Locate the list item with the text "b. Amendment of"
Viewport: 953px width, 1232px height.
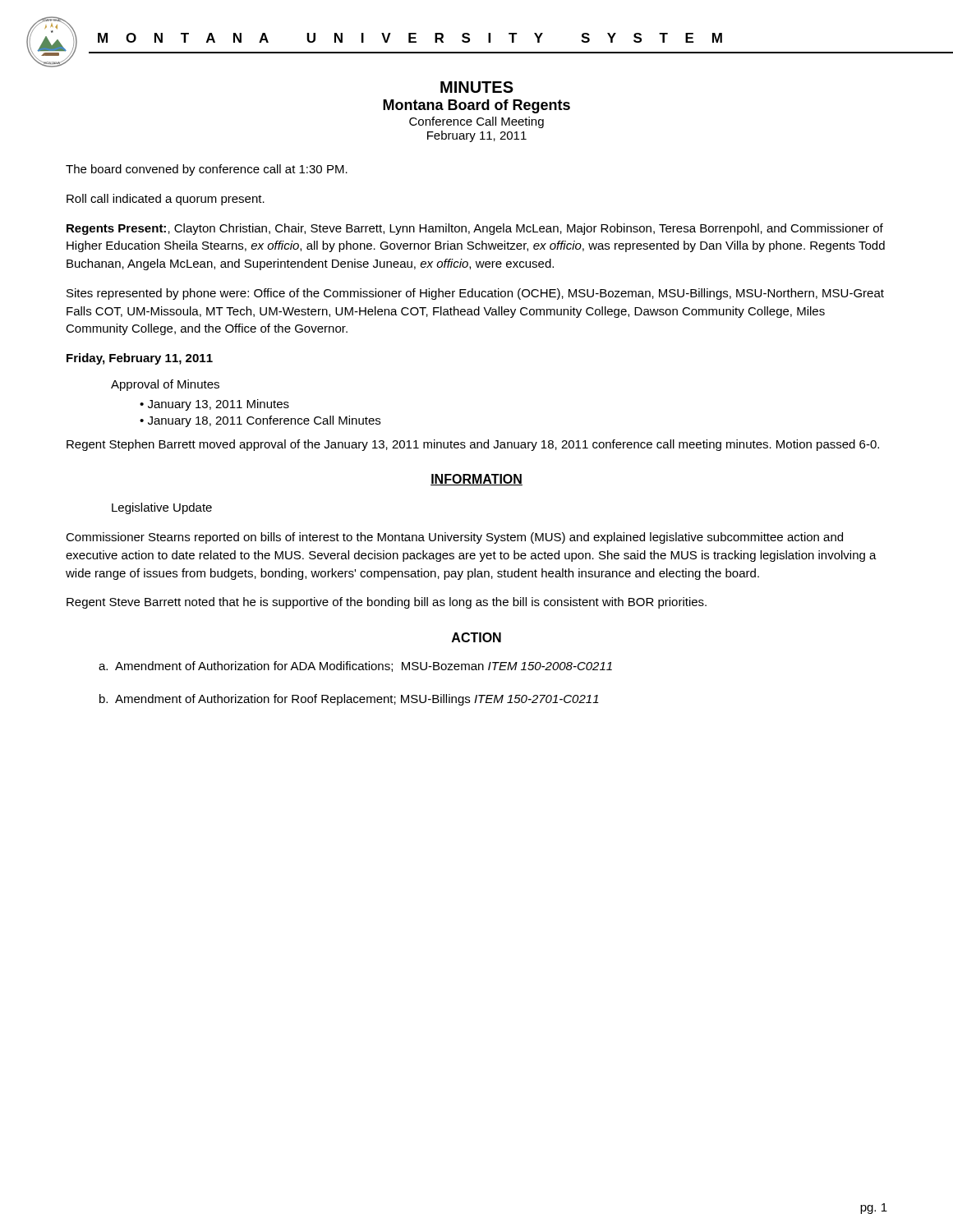[x=349, y=698]
